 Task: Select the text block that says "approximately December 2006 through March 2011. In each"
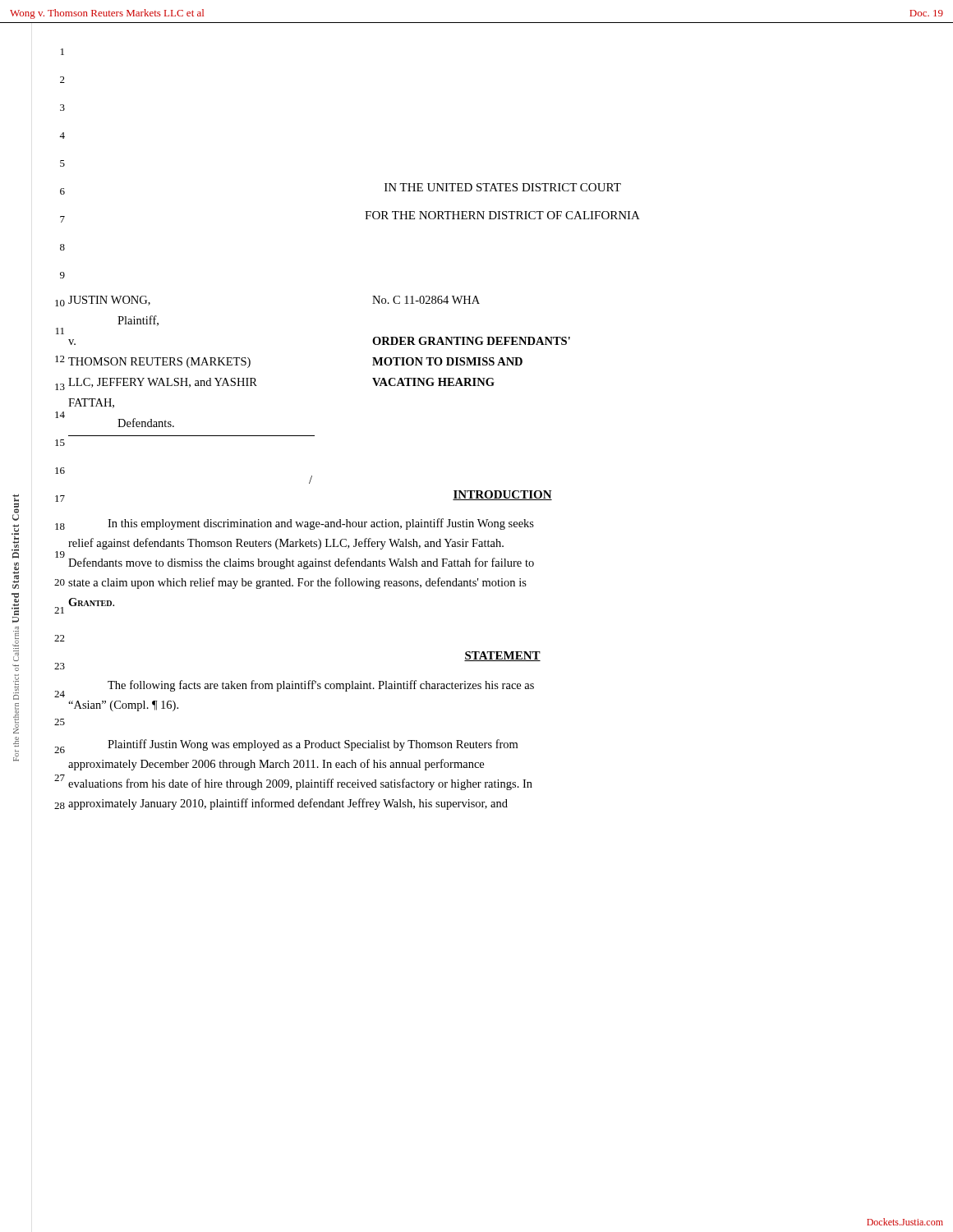276,764
